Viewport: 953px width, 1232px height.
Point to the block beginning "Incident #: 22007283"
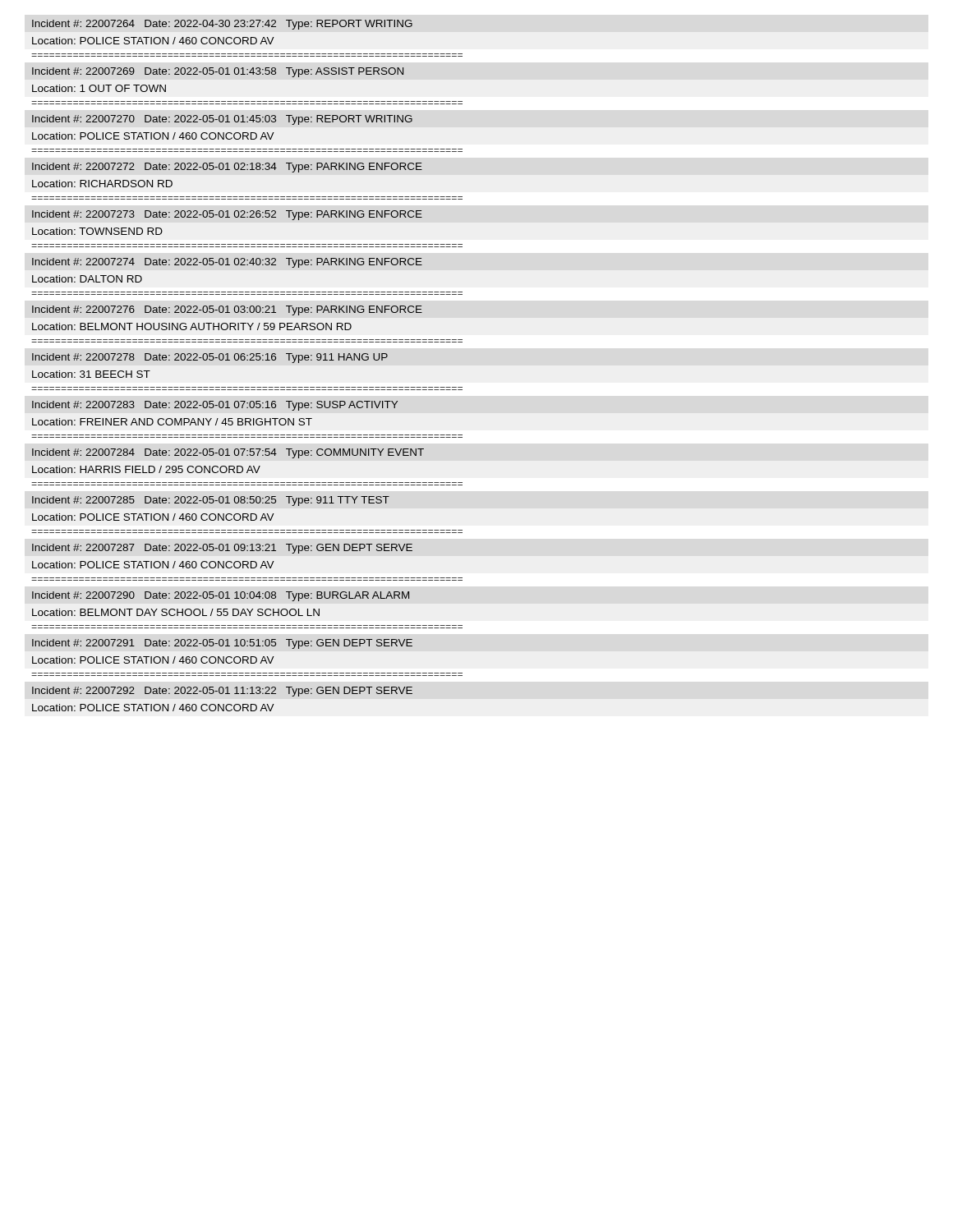pos(215,404)
